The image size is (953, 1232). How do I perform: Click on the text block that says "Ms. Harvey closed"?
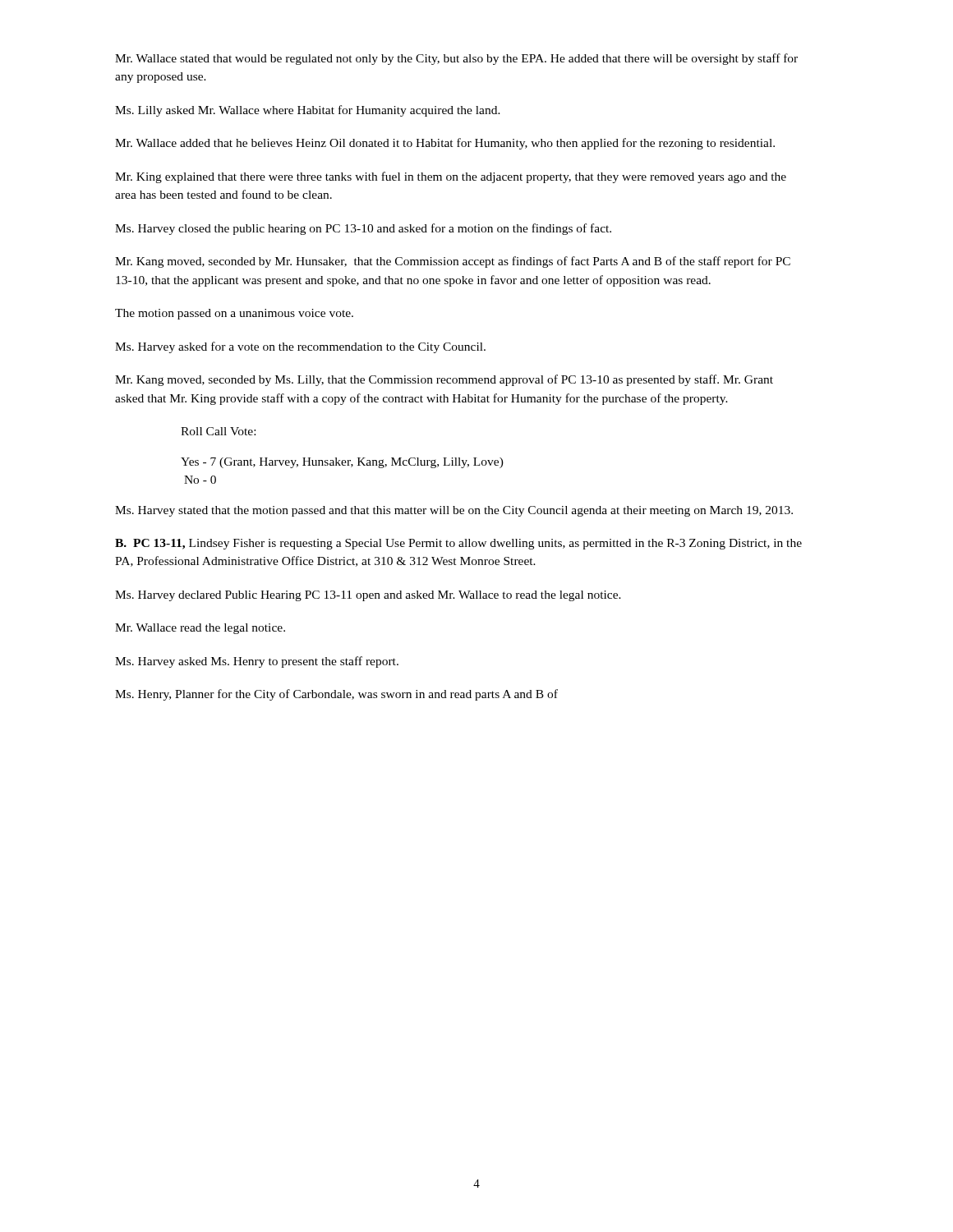[364, 228]
